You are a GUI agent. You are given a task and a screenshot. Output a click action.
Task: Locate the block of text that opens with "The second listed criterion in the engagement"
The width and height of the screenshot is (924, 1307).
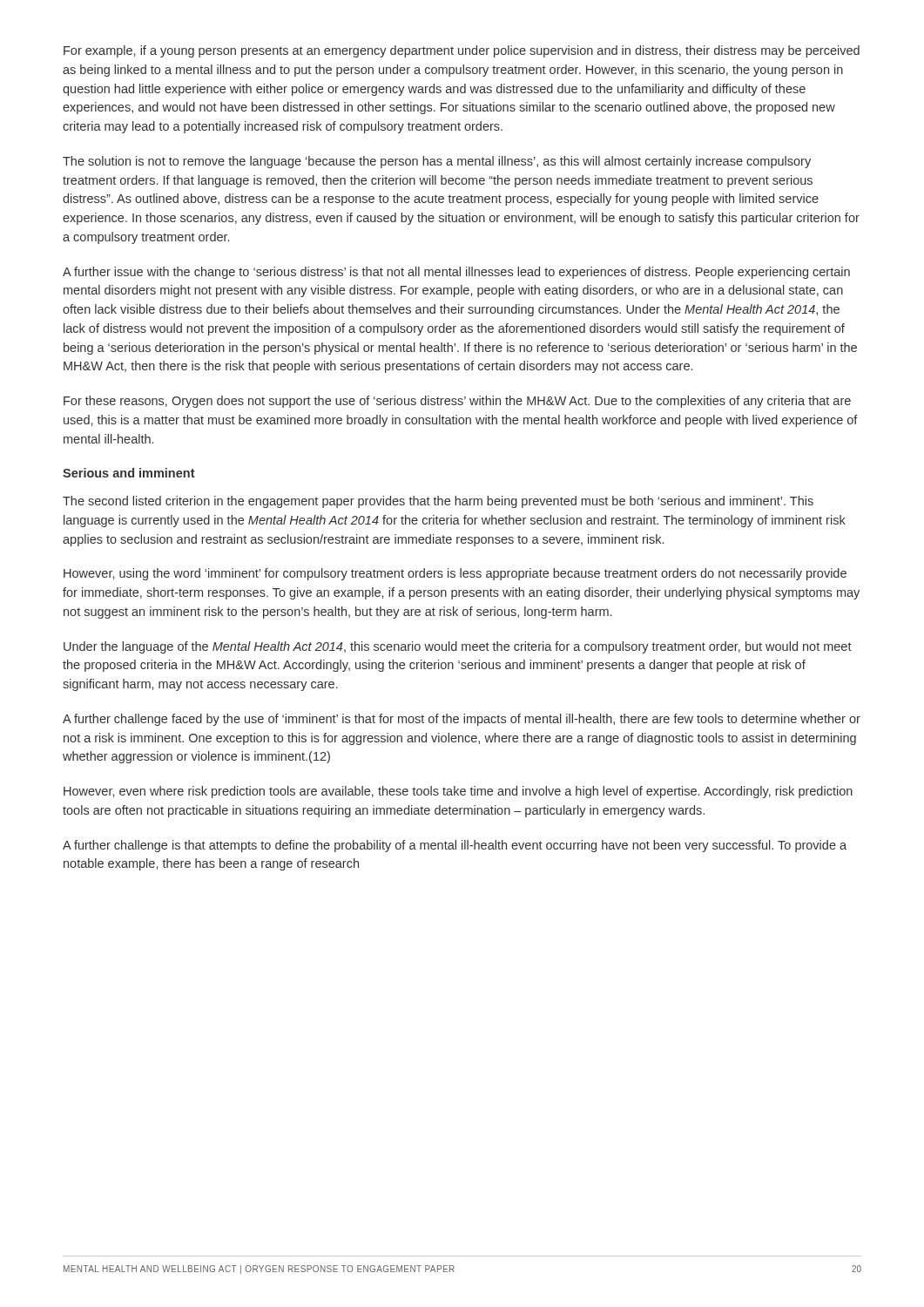462,521
